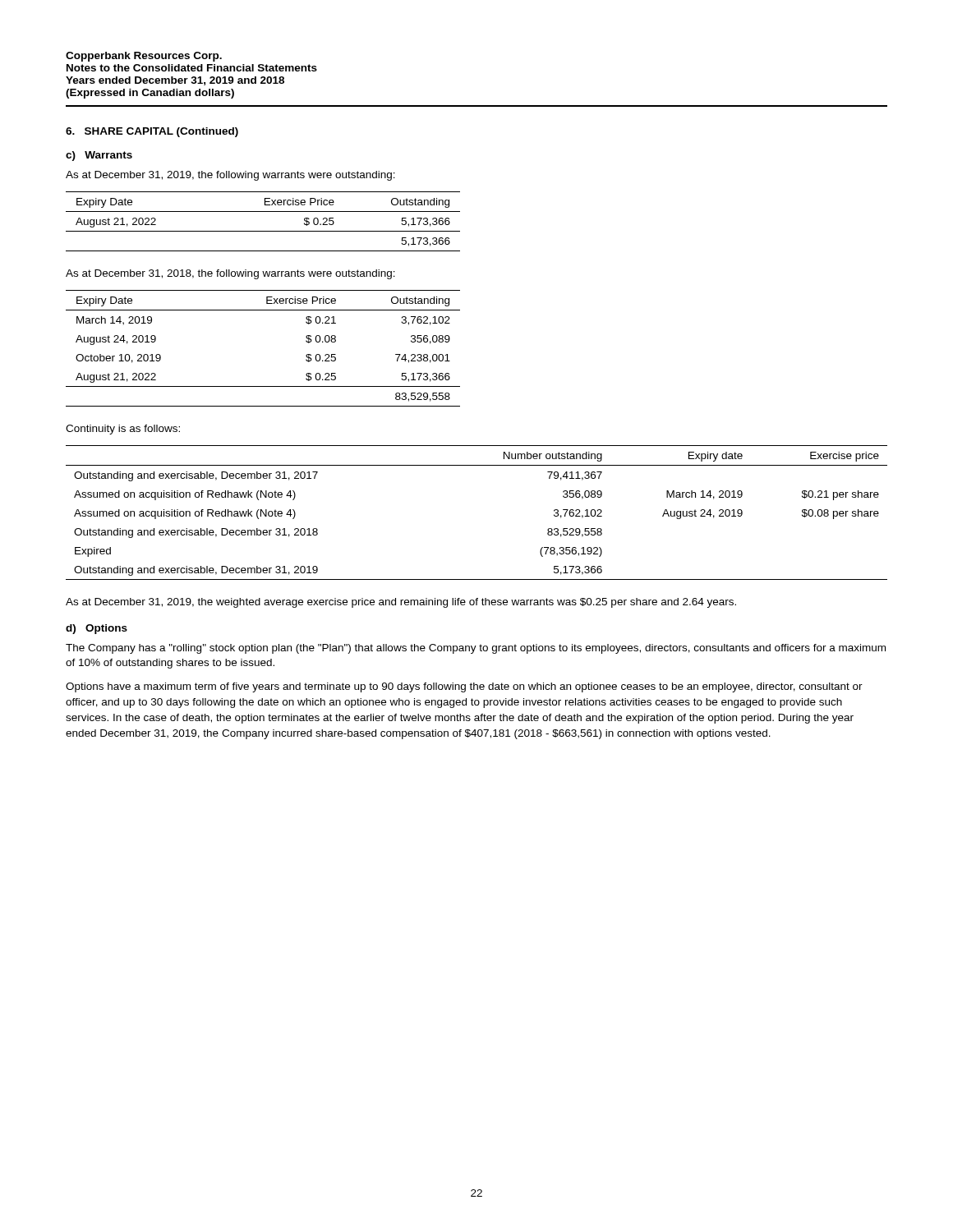
Task: Select the block starting "6. SHARE CAPITAL"
Action: coord(152,131)
